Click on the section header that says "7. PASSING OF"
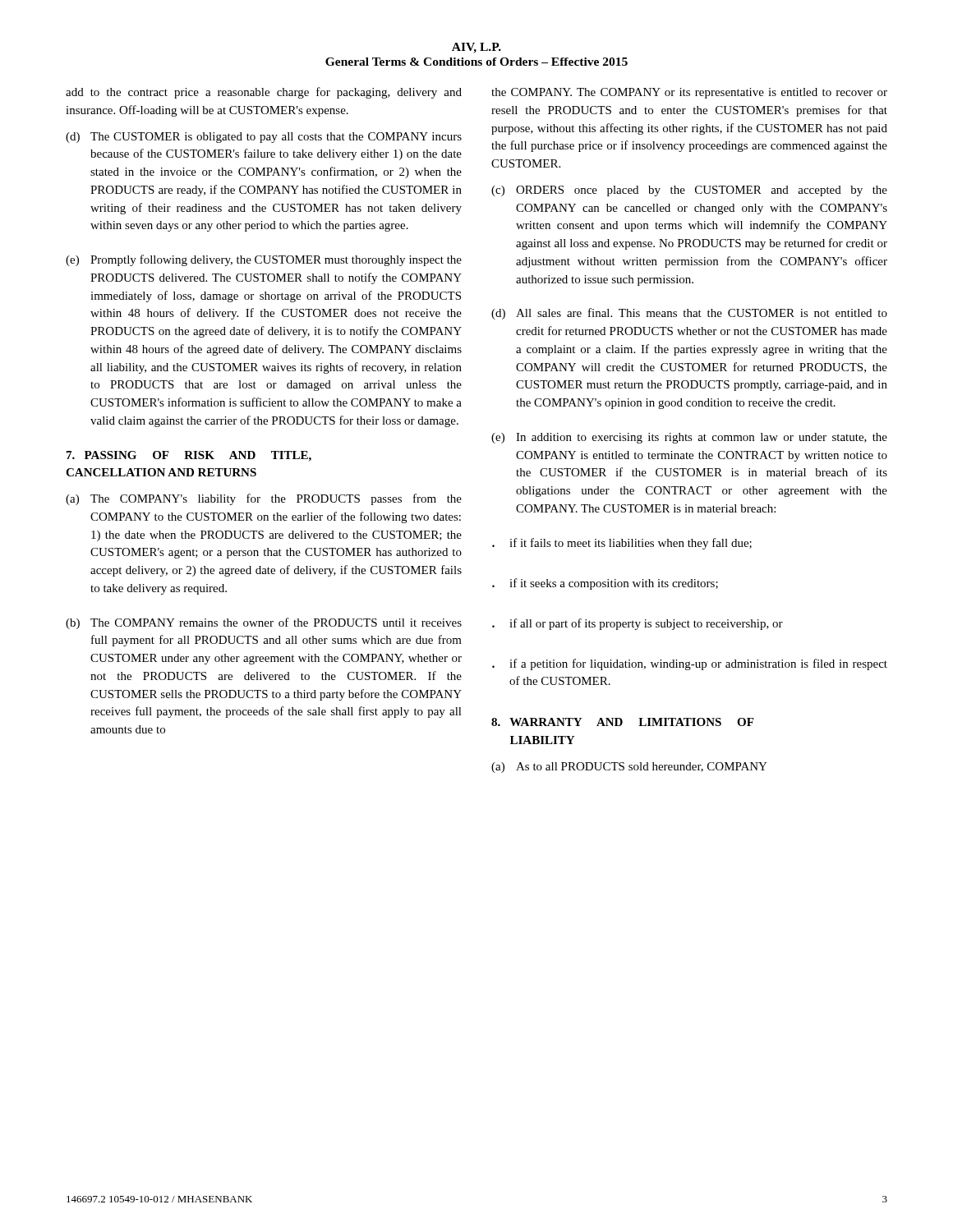Viewport: 953px width, 1232px height. point(189,464)
